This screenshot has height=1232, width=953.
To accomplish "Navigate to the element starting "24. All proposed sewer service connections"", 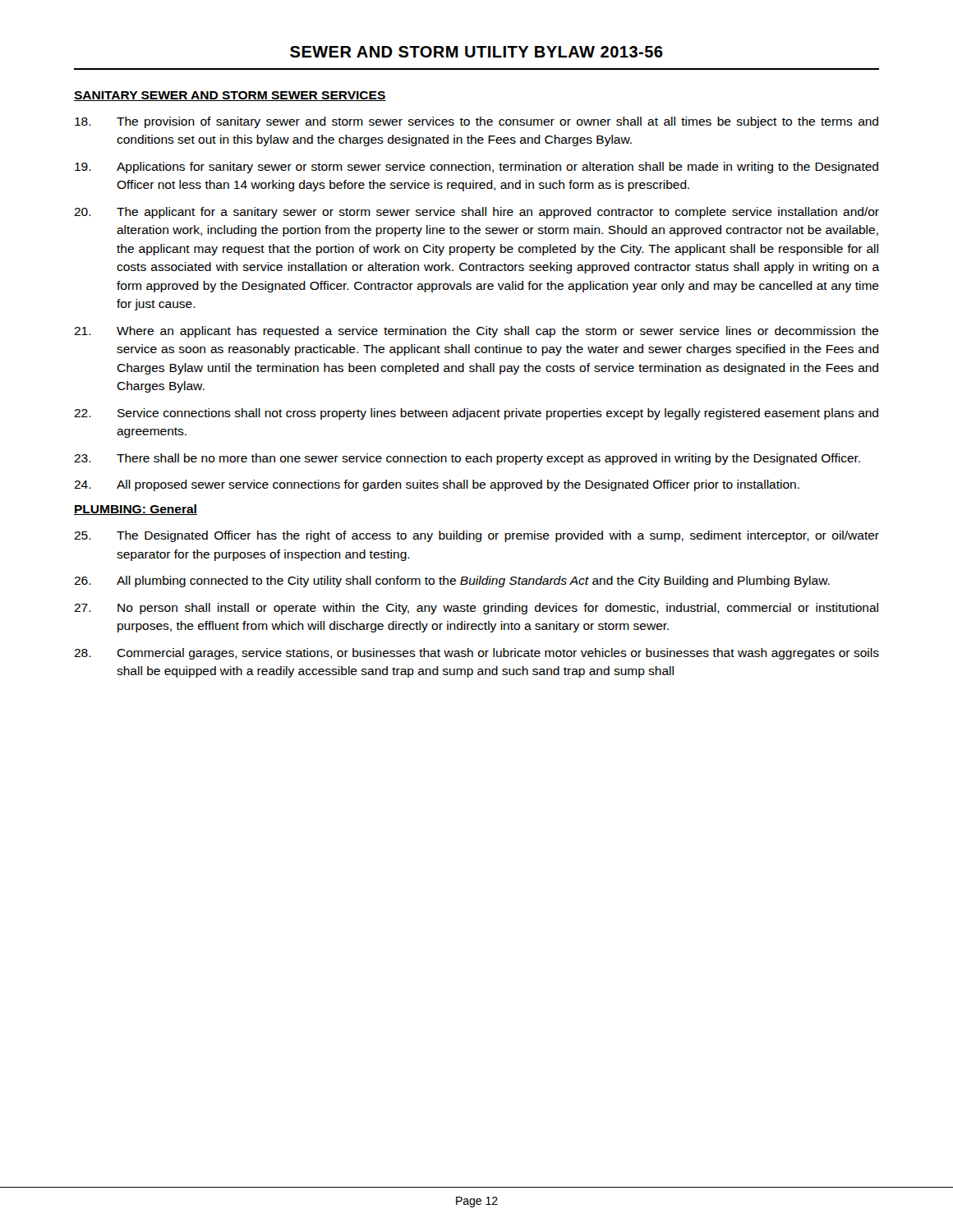I will [x=476, y=485].
